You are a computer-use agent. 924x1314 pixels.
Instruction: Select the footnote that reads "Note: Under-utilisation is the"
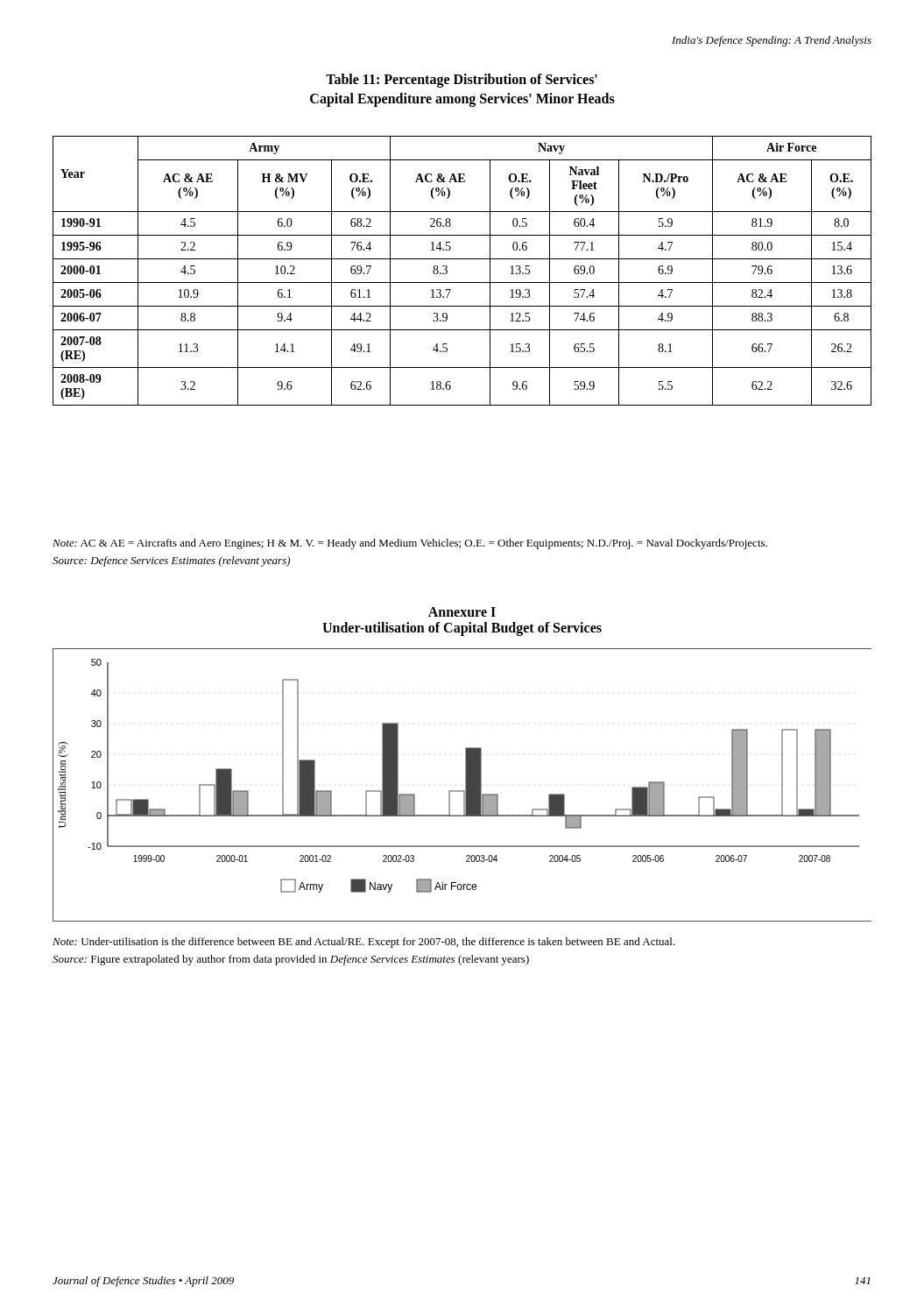[x=364, y=950]
